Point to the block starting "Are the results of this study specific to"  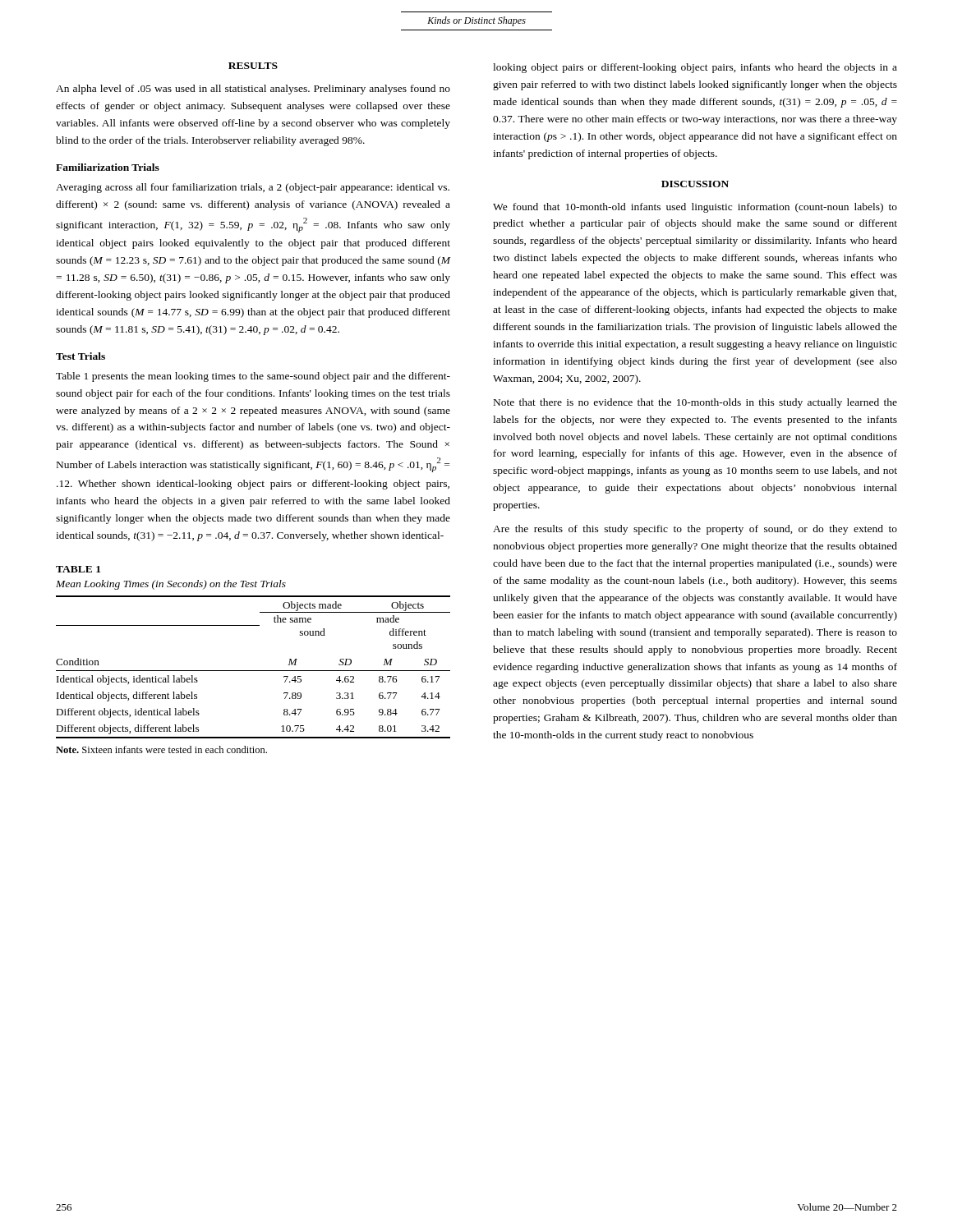coord(695,633)
